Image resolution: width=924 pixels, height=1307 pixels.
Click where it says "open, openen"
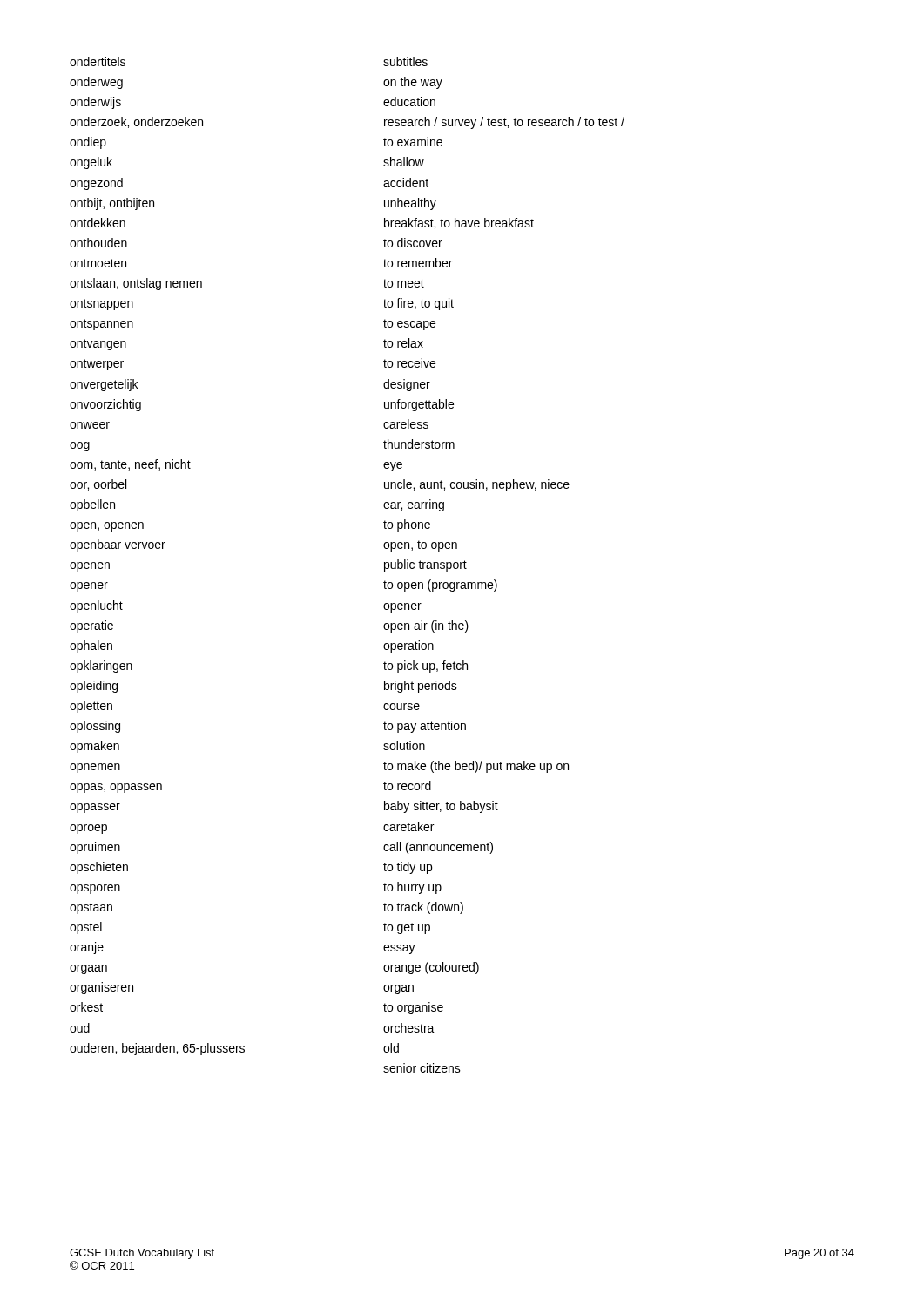point(107,525)
